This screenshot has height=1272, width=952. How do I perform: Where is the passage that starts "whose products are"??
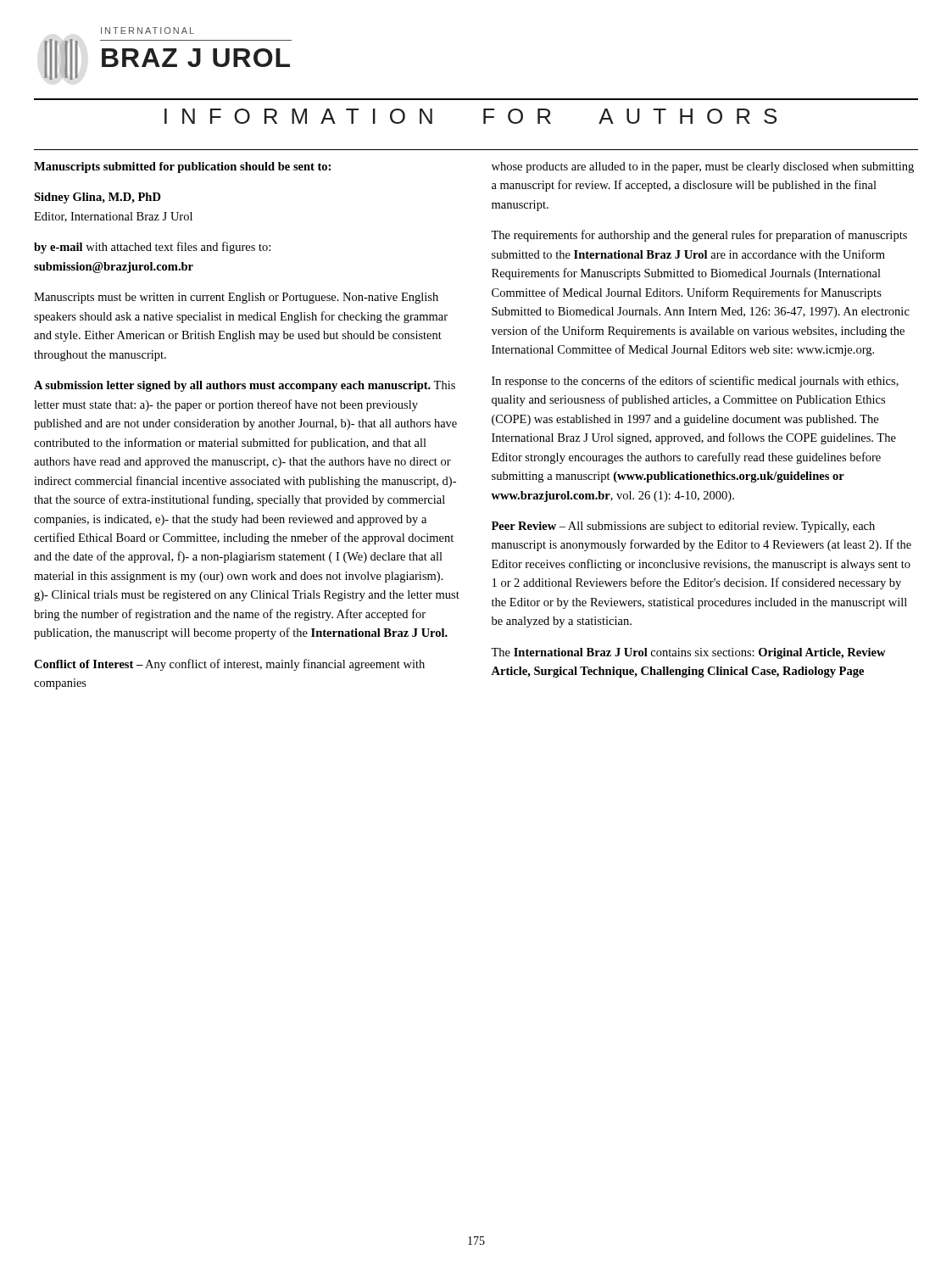[x=705, y=185]
